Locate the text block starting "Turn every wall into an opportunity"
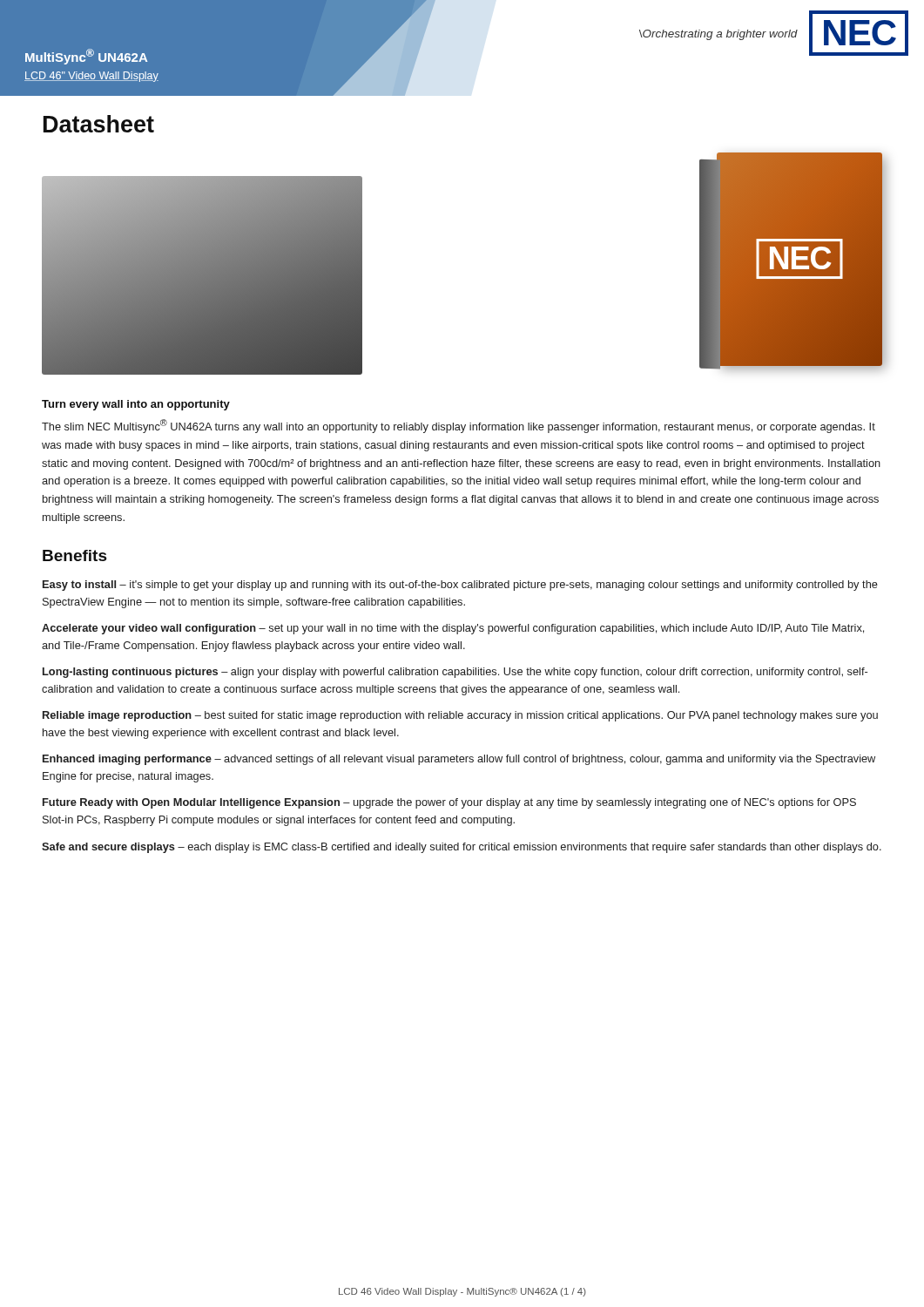This screenshot has height=1307, width=924. (136, 404)
